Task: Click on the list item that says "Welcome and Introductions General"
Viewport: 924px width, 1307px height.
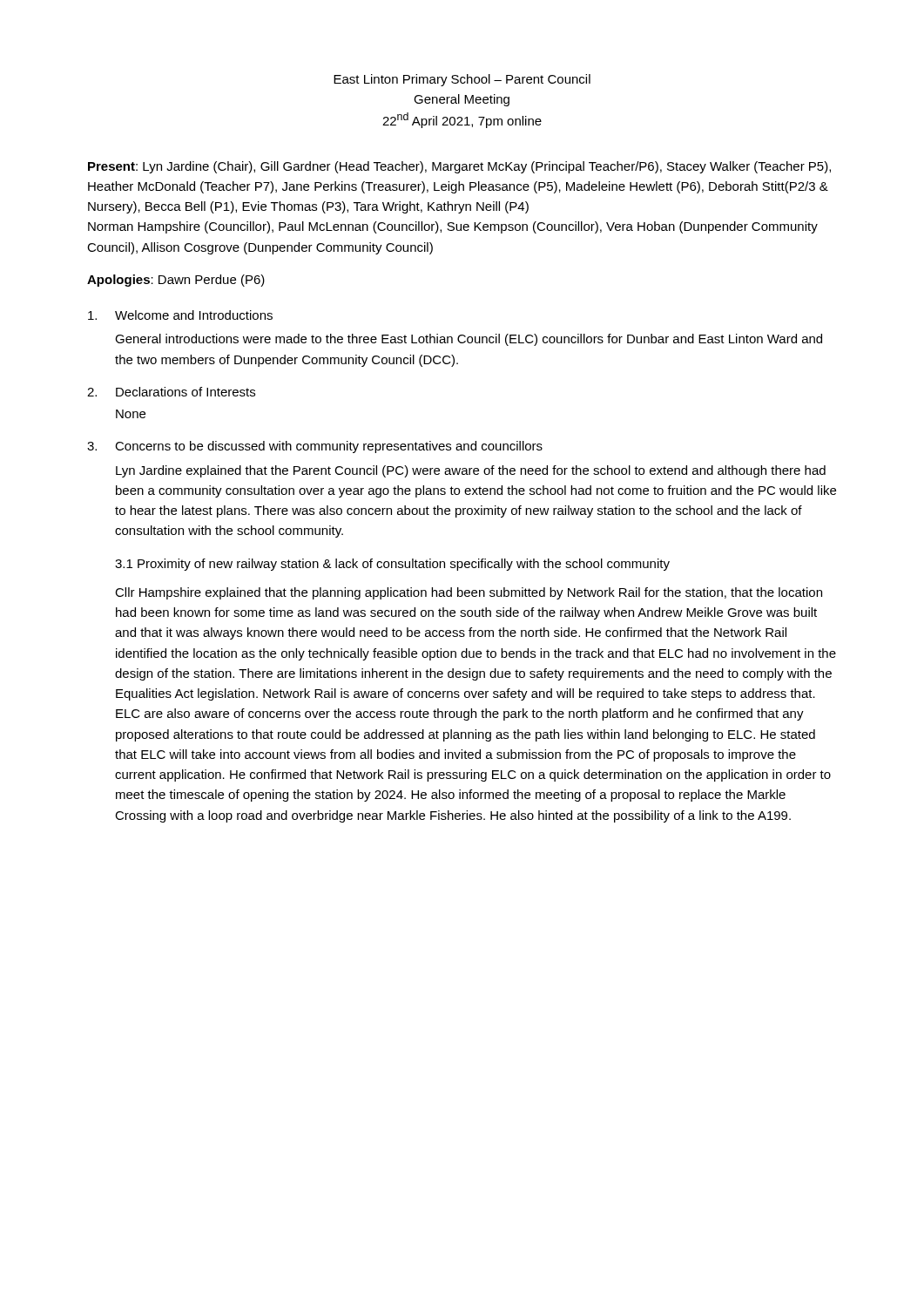Action: click(462, 337)
